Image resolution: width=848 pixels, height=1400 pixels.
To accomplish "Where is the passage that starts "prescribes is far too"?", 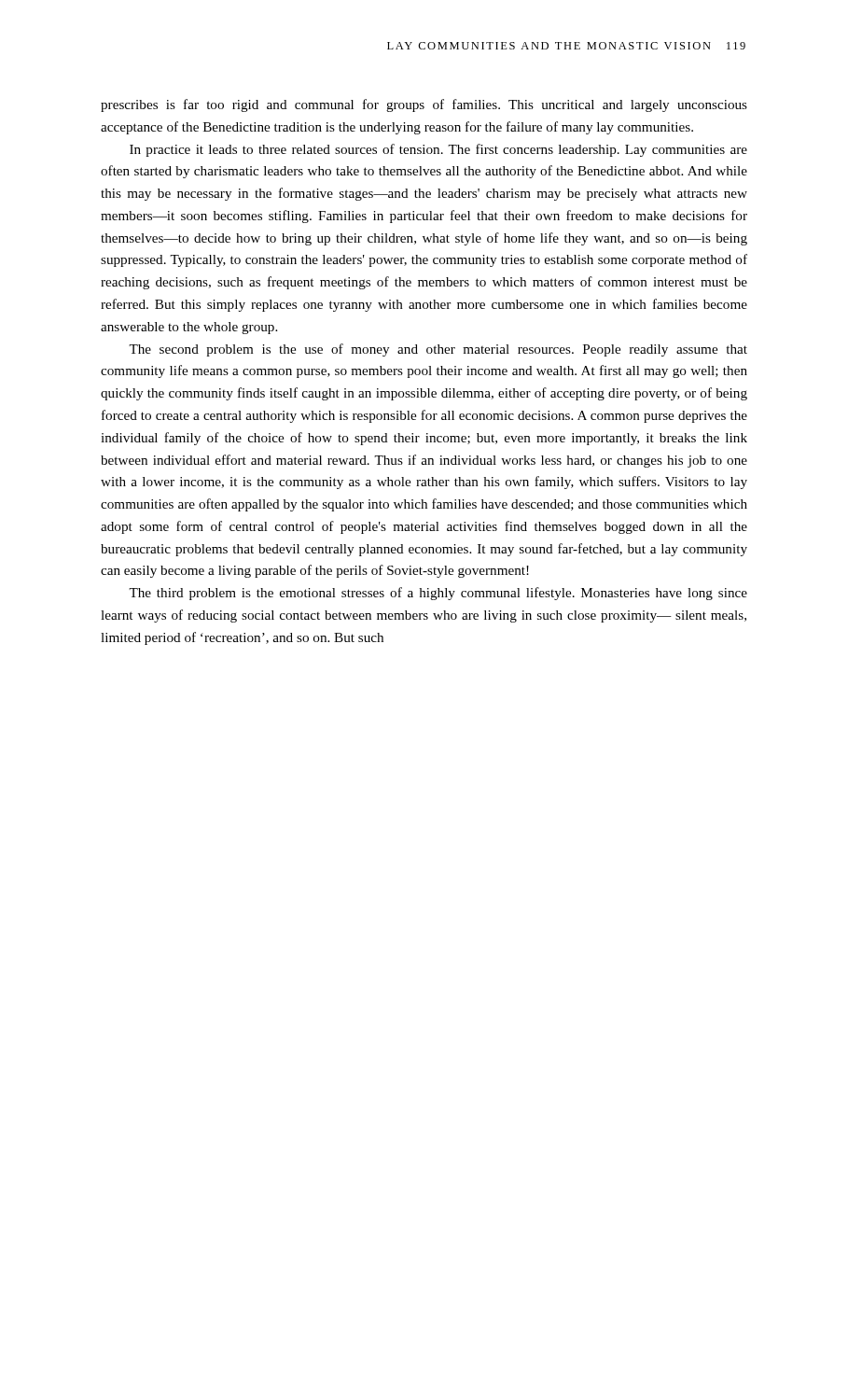I will (x=424, y=371).
